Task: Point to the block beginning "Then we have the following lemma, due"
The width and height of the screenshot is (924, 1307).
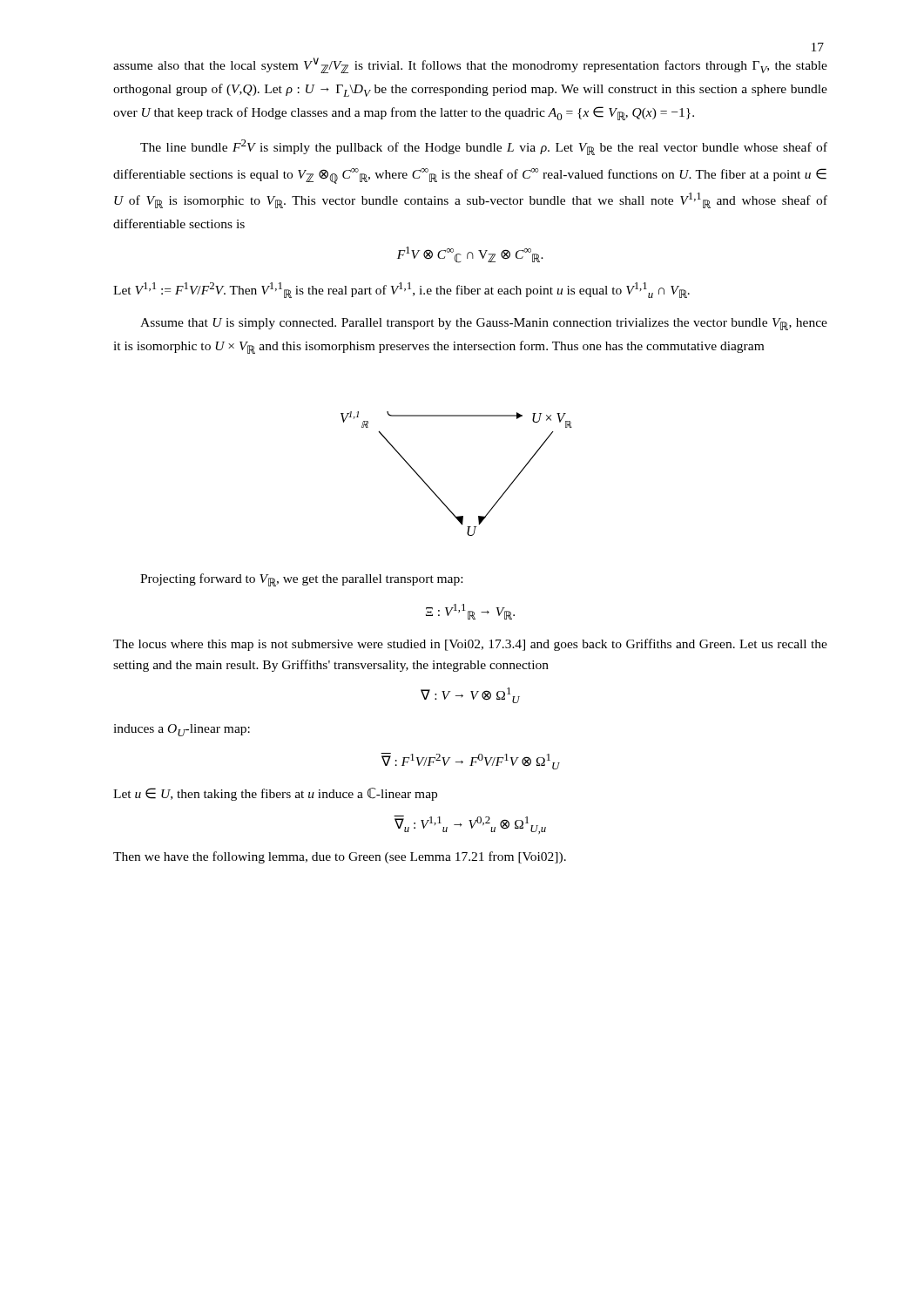Action: pos(470,857)
